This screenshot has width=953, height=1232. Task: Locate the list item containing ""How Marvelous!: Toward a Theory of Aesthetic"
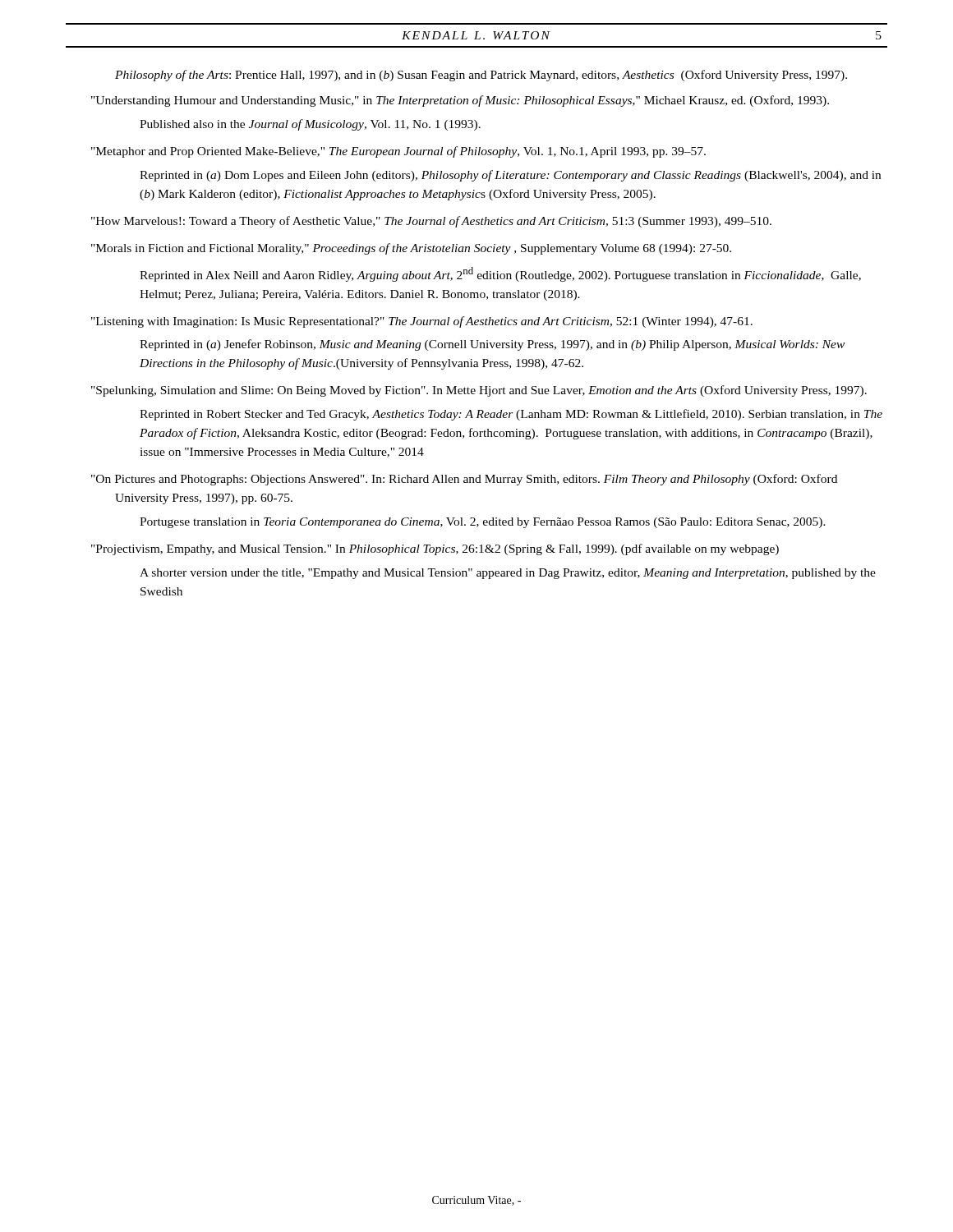pos(431,220)
